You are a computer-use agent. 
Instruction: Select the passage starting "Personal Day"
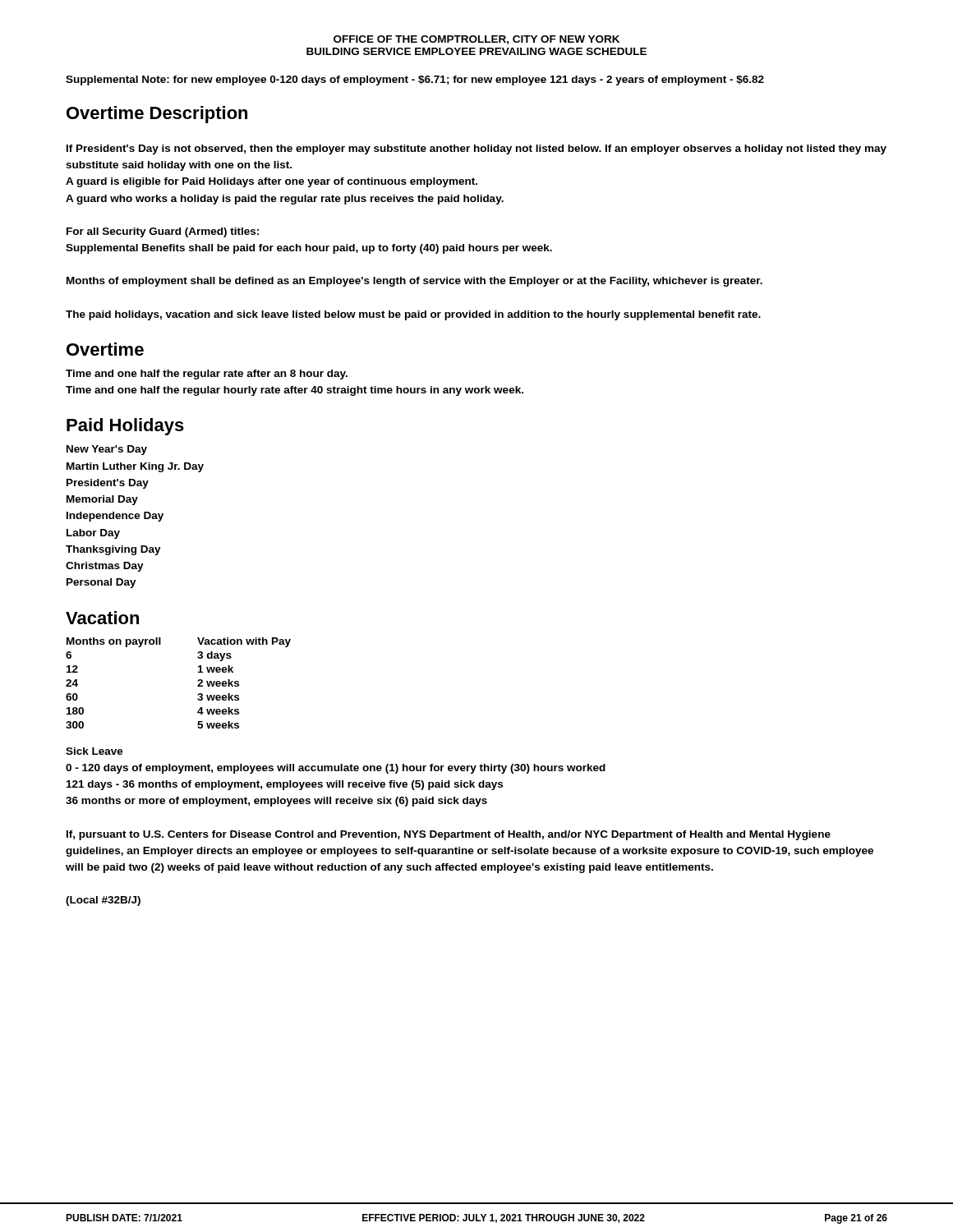click(101, 582)
